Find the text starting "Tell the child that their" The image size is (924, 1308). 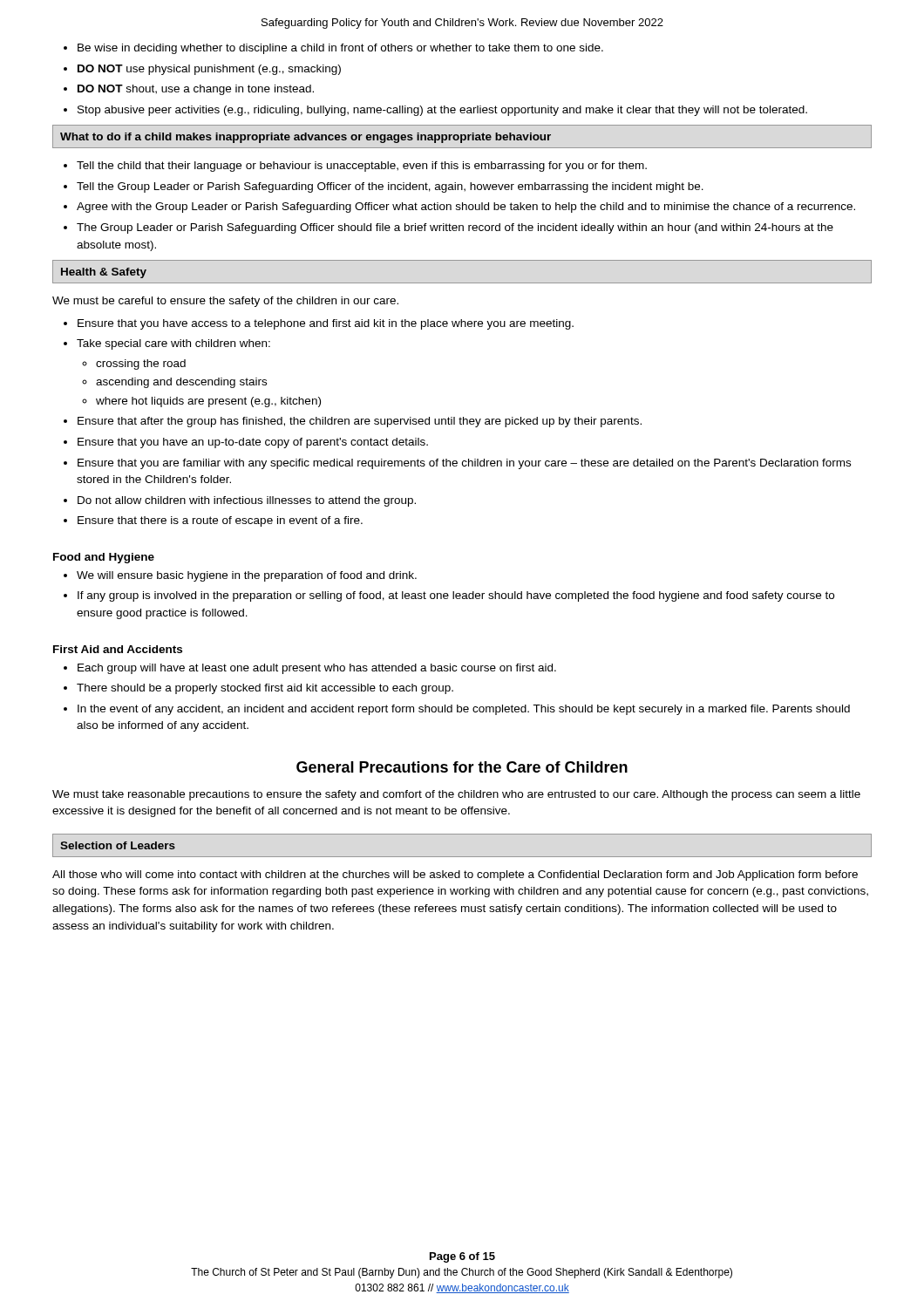point(362,165)
